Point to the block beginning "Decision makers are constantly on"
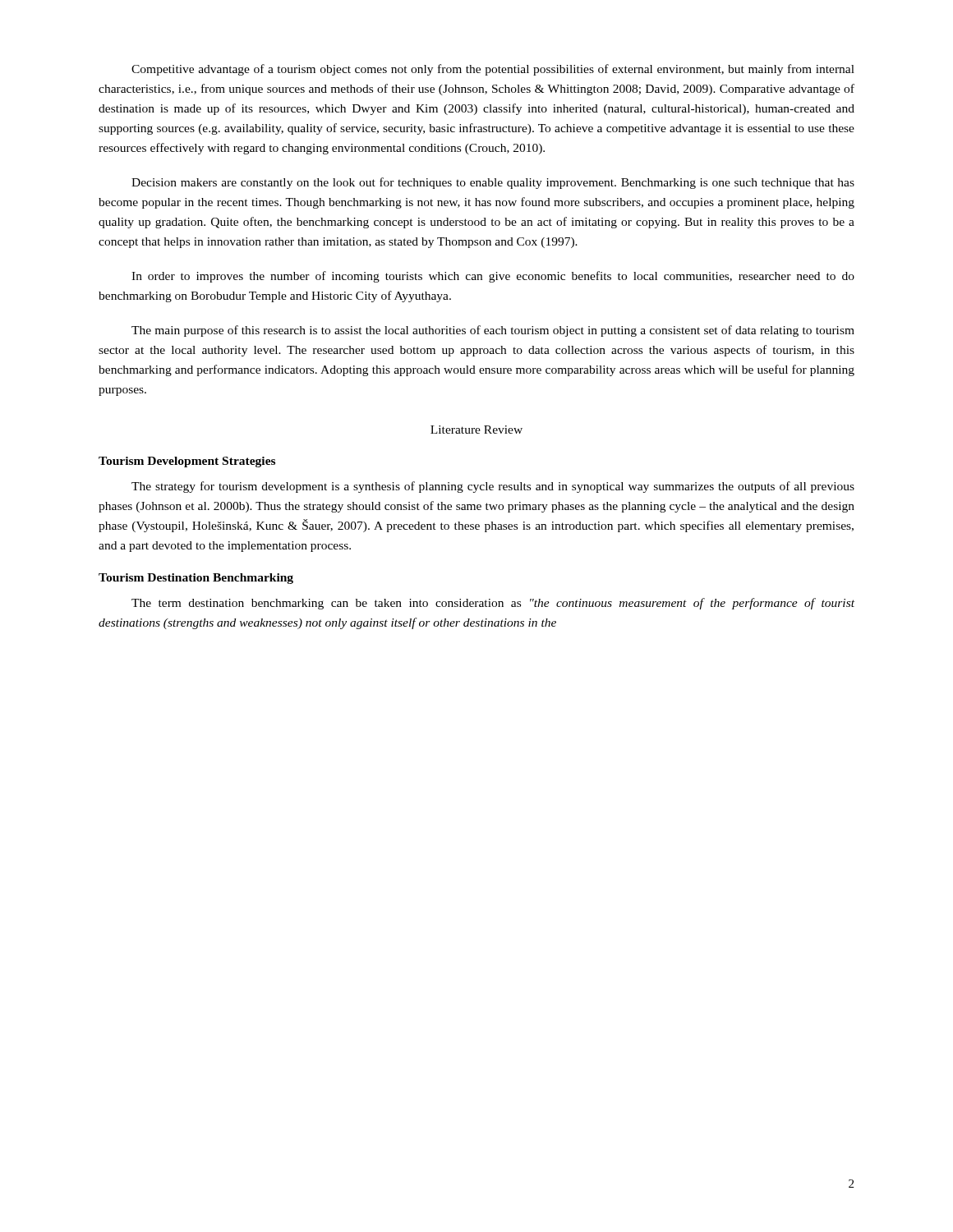The height and width of the screenshot is (1232, 953). [476, 212]
